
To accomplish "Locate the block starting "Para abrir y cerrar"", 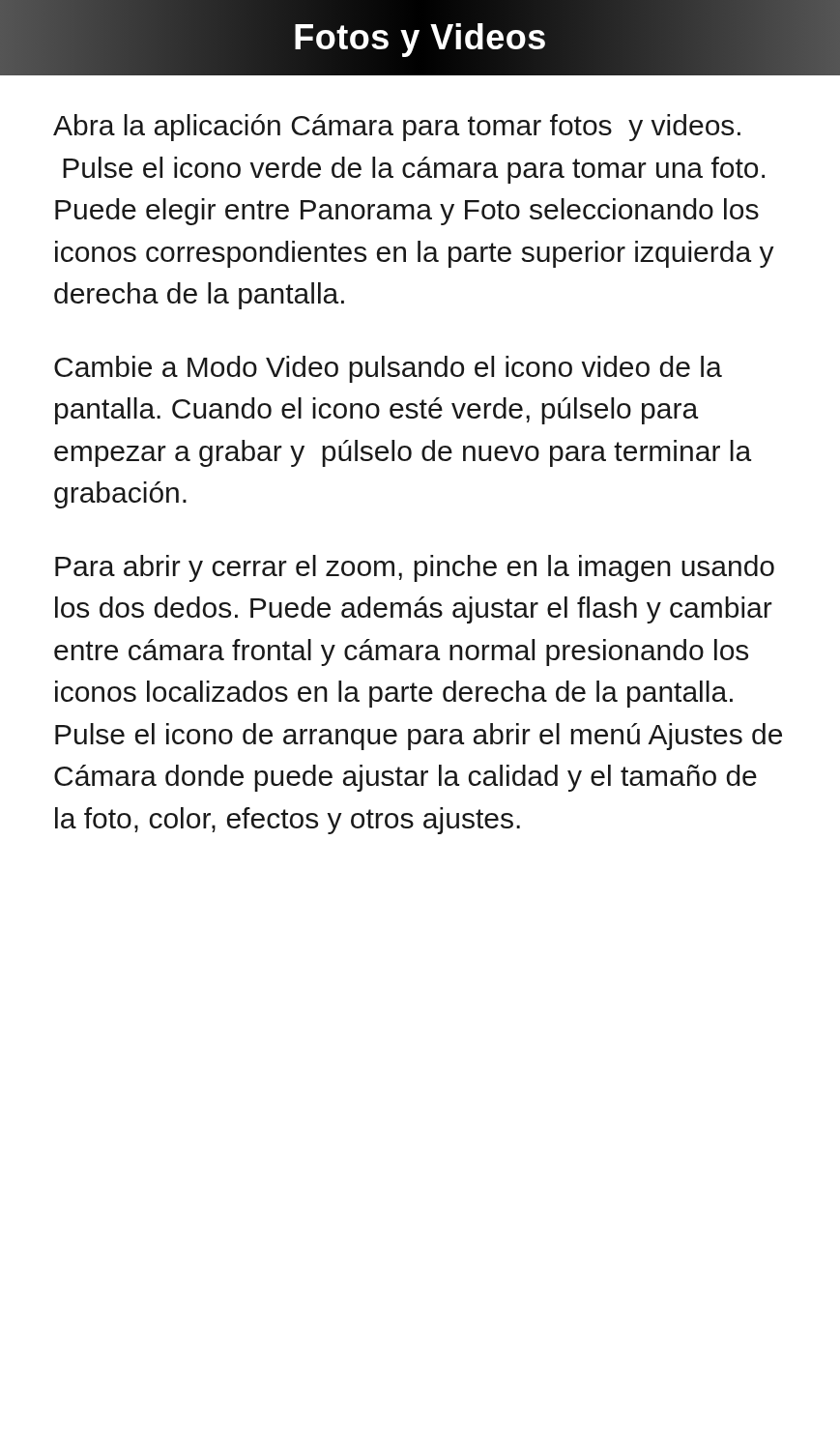I will [418, 692].
